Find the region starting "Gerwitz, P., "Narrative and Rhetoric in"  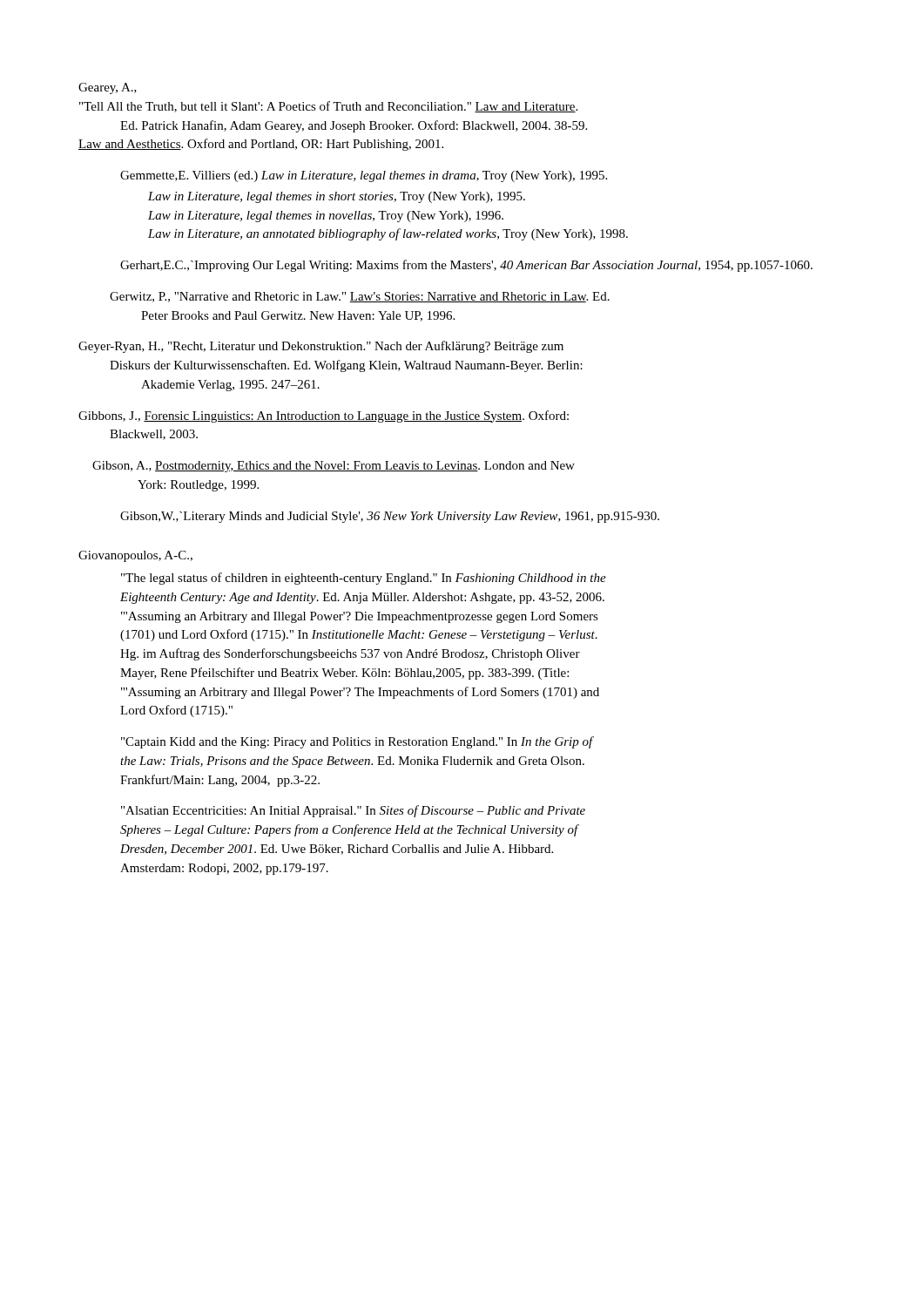point(473,306)
